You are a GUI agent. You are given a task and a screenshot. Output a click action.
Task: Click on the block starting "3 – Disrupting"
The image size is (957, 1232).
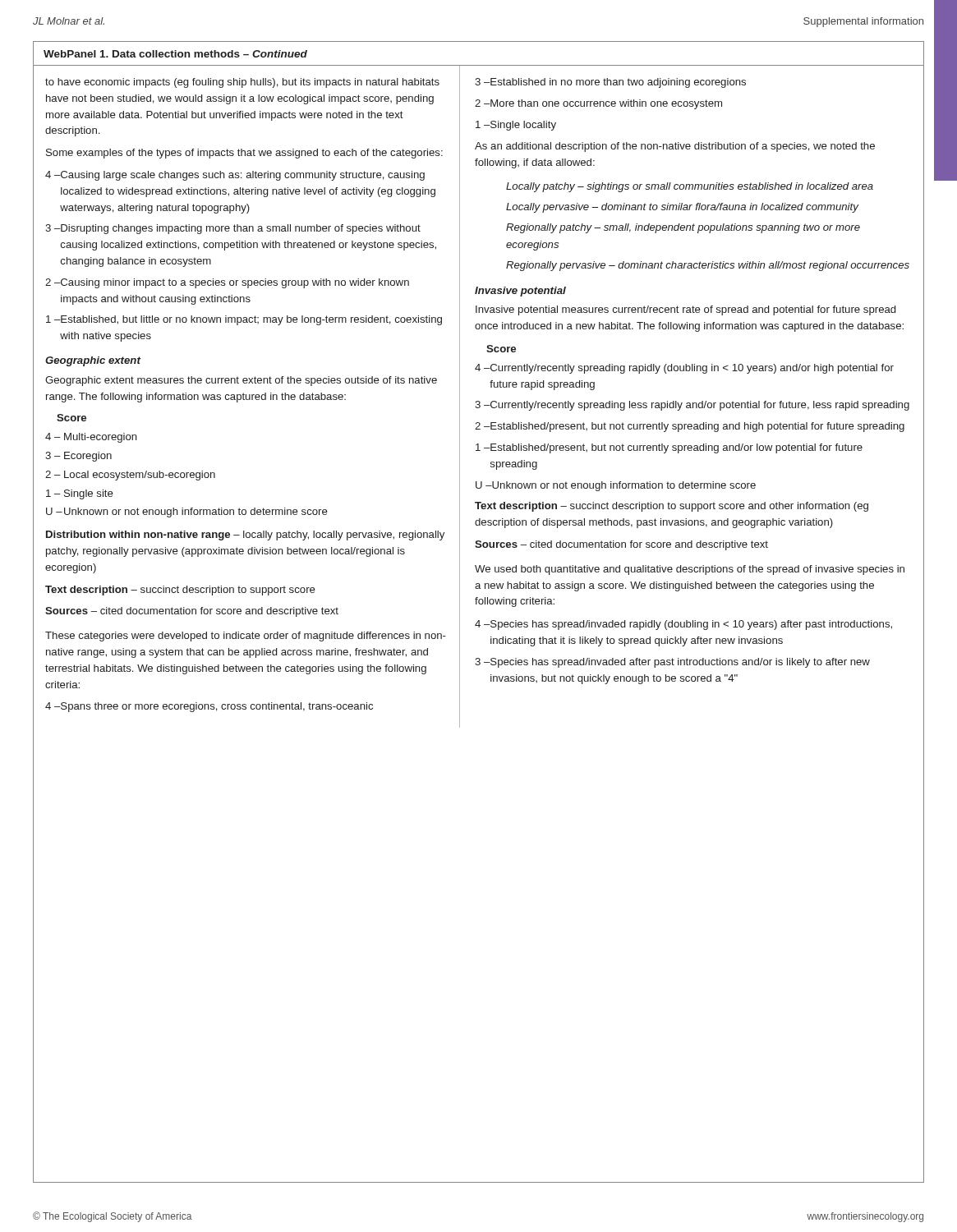246,245
